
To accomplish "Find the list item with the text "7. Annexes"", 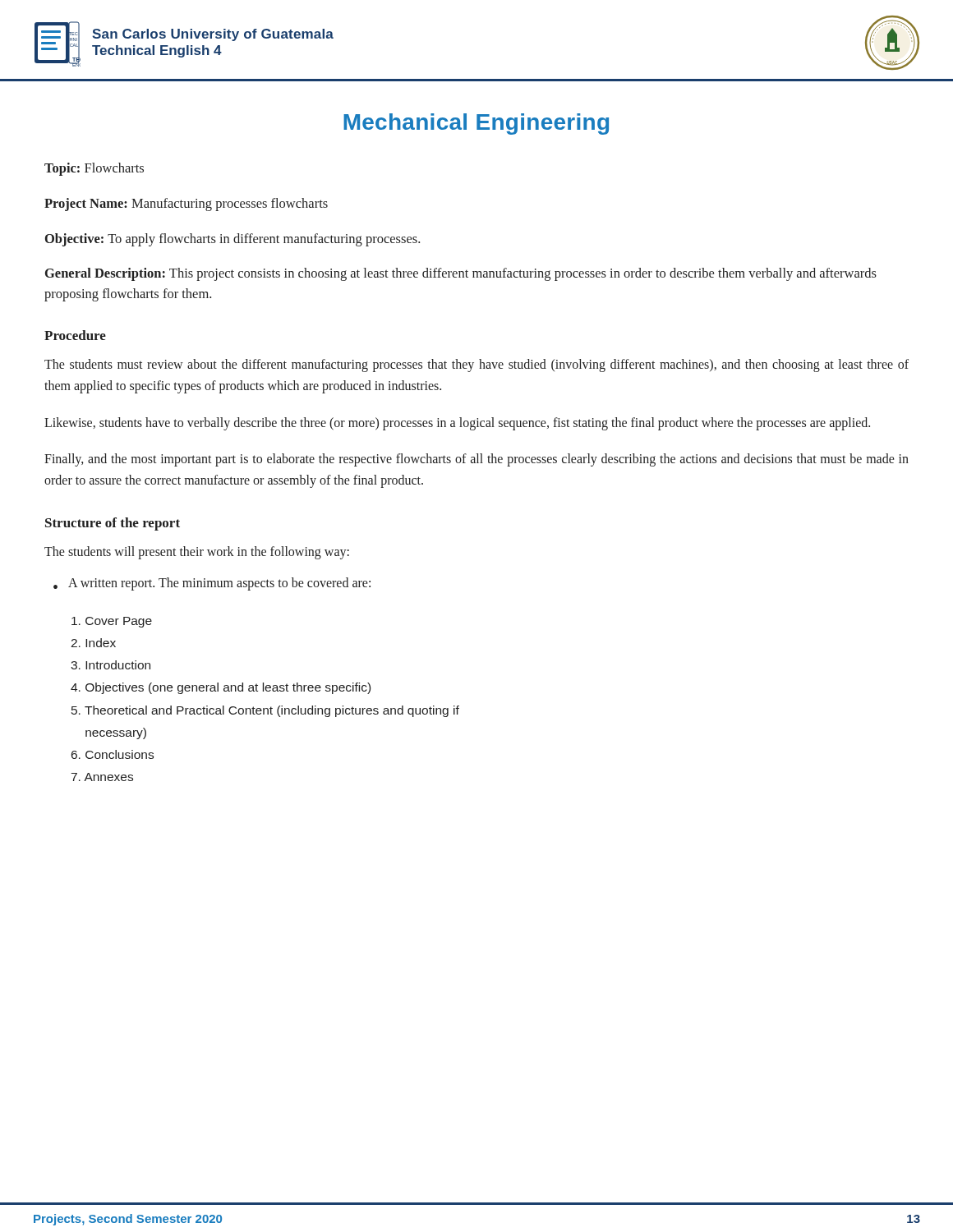I will pyautogui.click(x=102, y=777).
